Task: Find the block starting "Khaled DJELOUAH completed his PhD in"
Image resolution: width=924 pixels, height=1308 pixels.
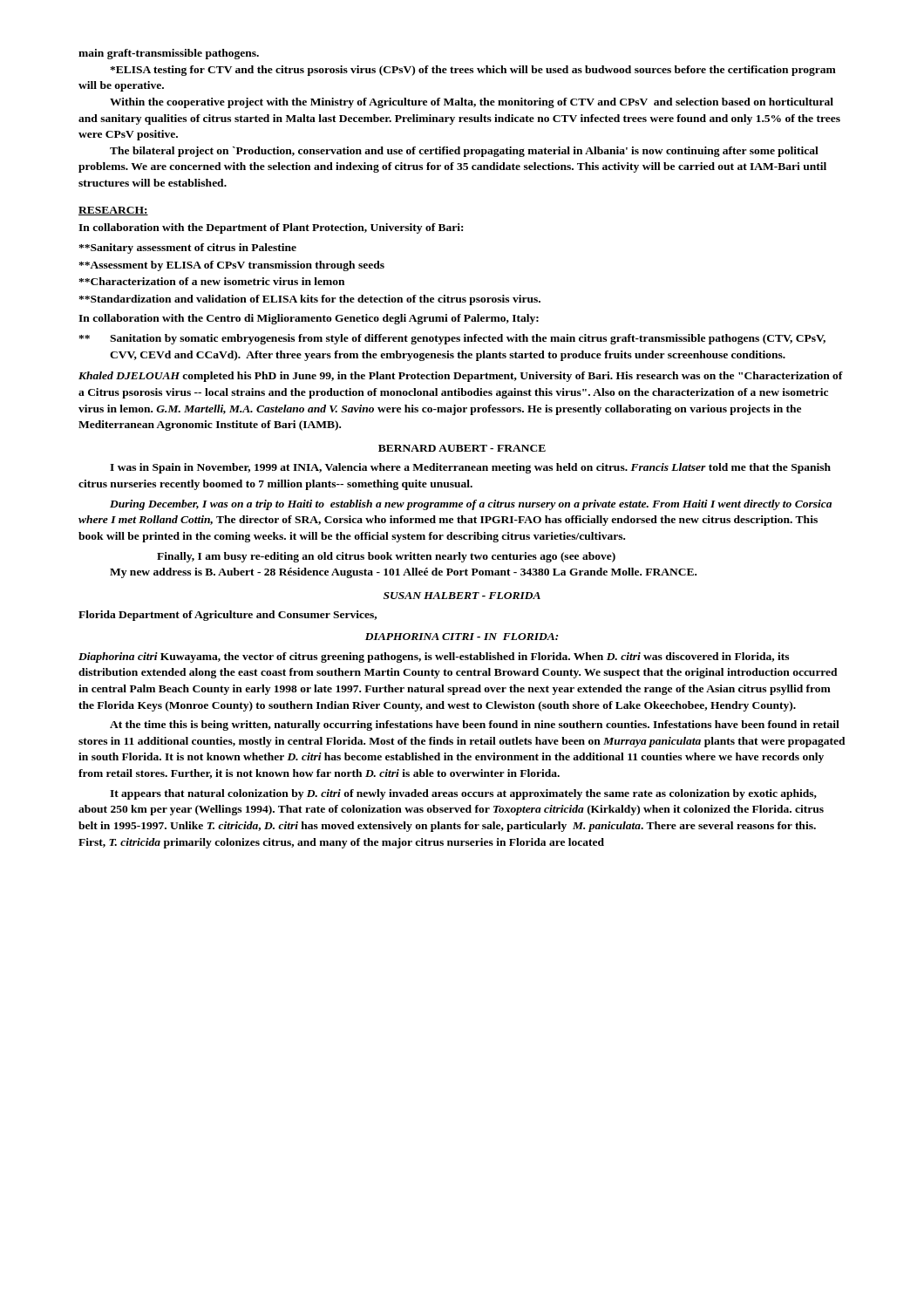Action: point(462,401)
